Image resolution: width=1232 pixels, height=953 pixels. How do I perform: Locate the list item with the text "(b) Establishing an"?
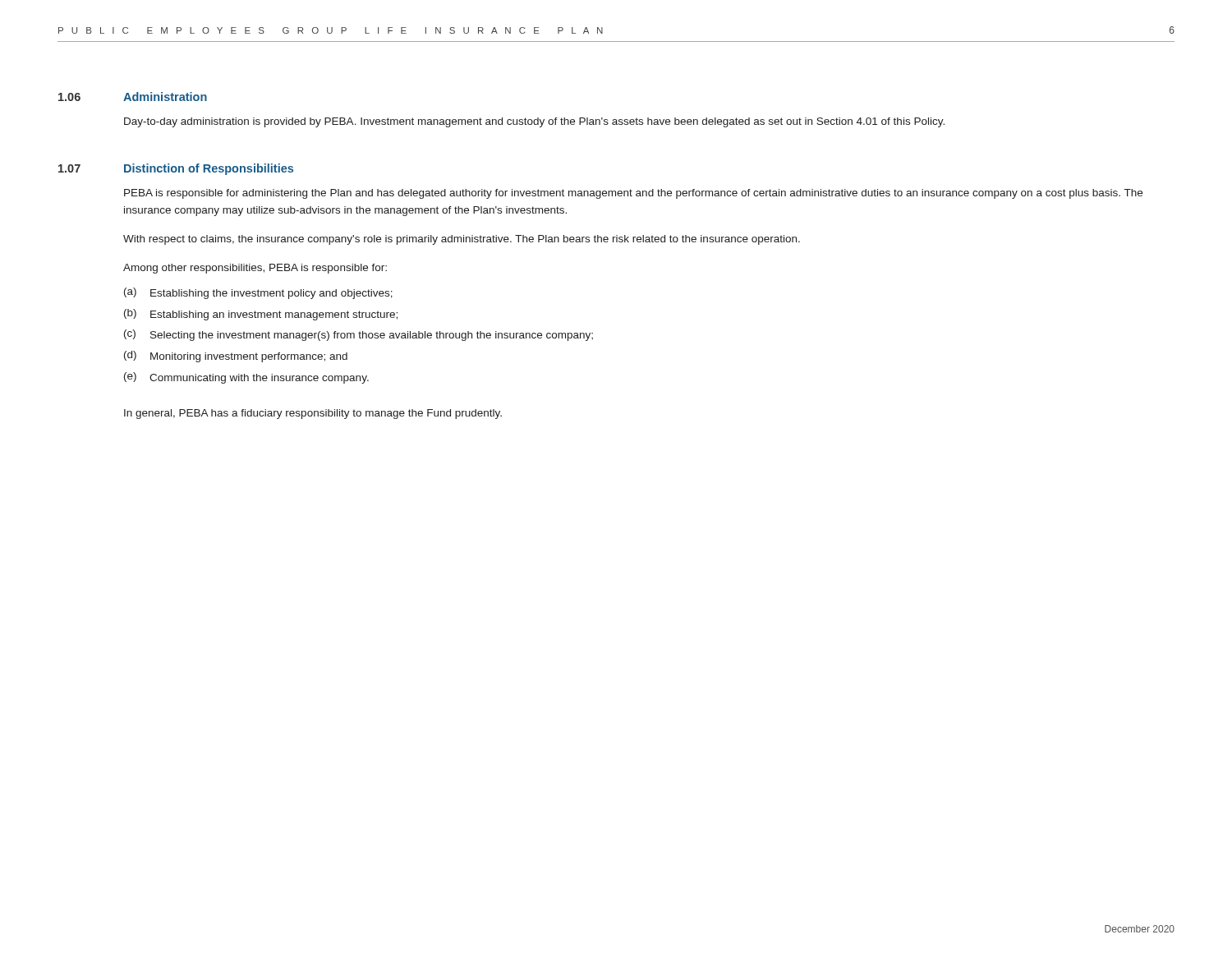point(261,315)
